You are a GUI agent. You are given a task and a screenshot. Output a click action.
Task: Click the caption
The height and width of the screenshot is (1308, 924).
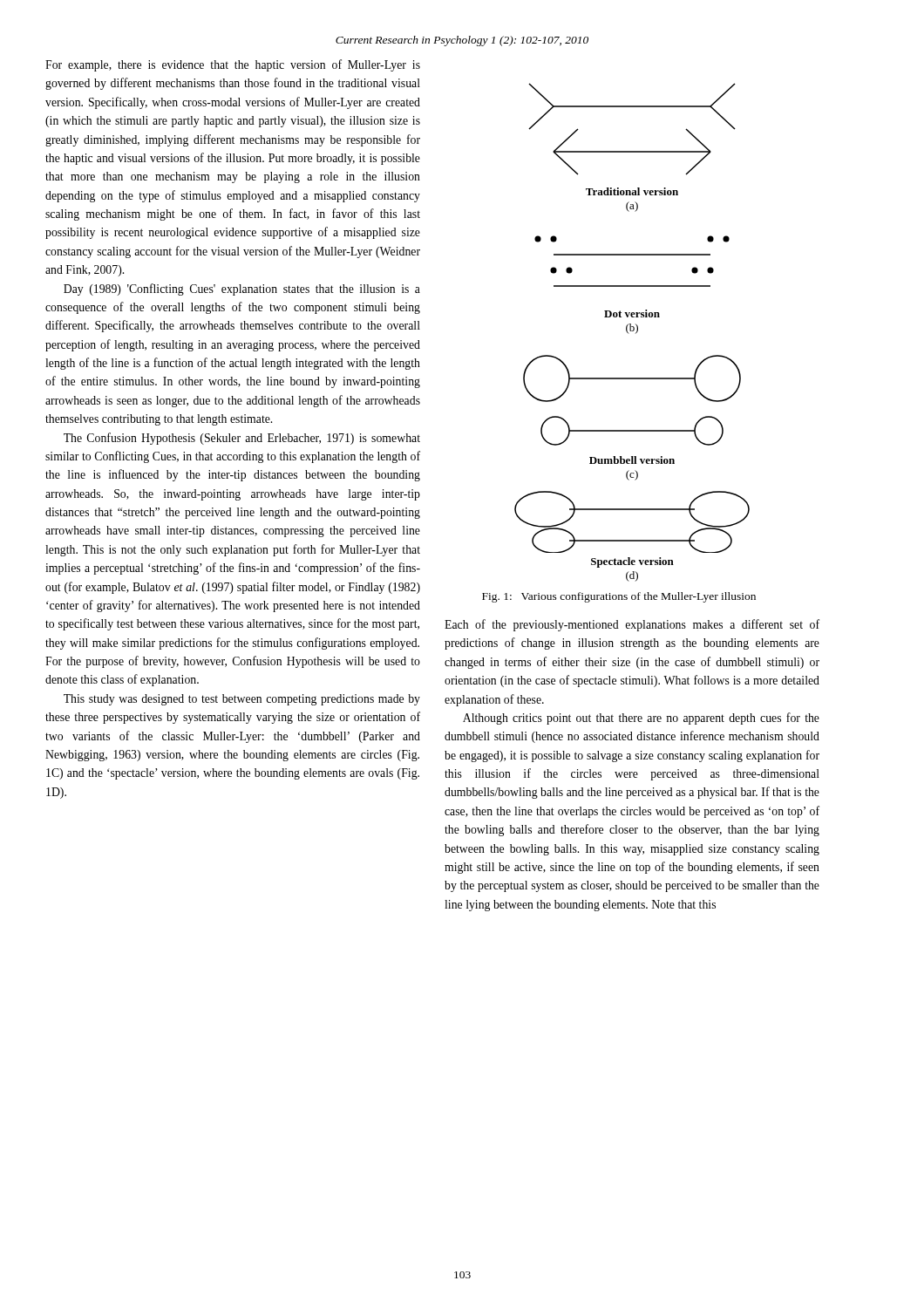(619, 596)
